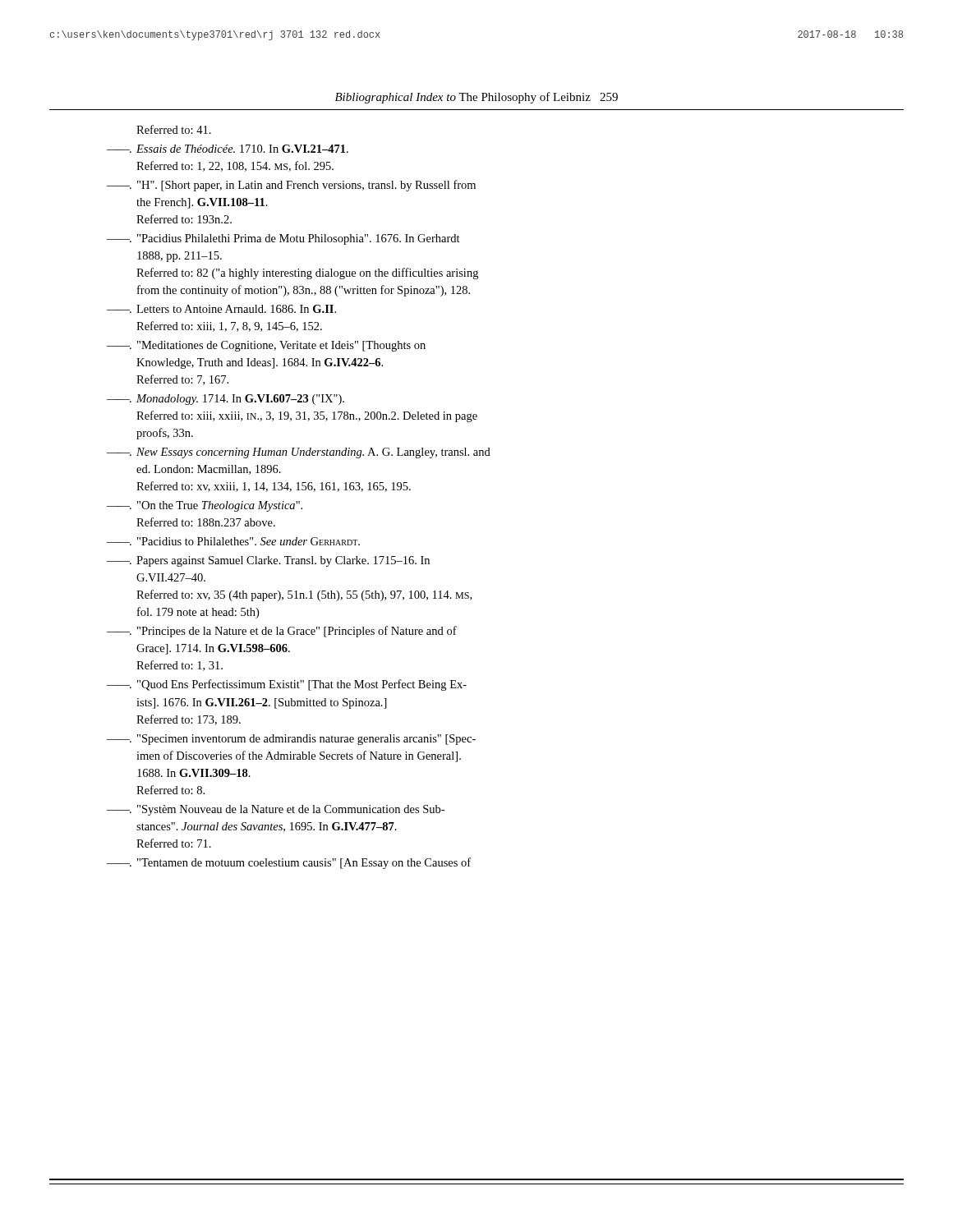Navigate to the block starting "——. "Systèm Nouveau de la"
Image resolution: width=953 pixels, height=1232 pixels.
pyautogui.click(x=276, y=810)
